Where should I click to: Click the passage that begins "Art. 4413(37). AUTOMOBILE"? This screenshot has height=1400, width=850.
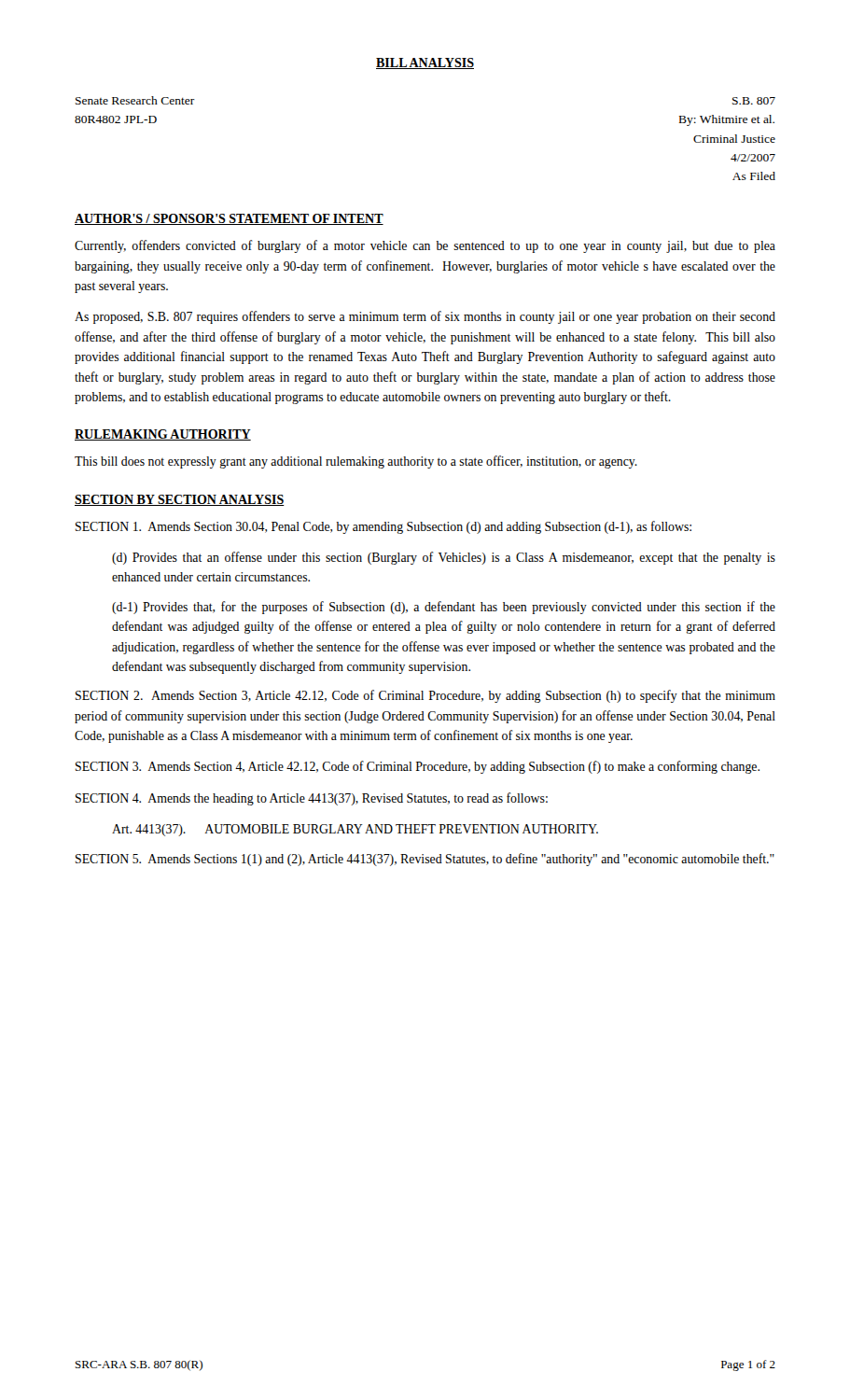[x=355, y=829]
